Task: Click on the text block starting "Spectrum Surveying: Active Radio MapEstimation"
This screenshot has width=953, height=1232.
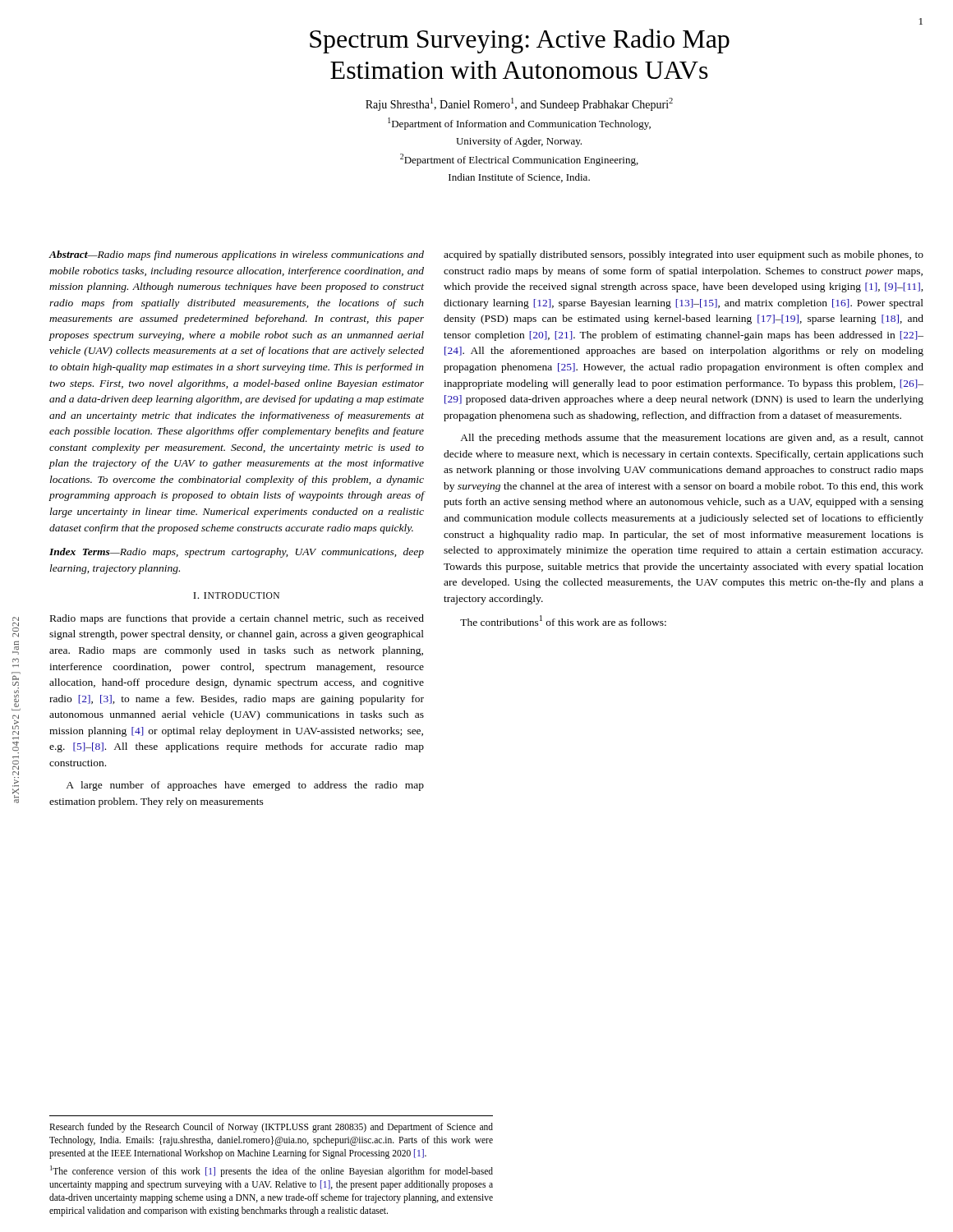Action: coord(519,105)
